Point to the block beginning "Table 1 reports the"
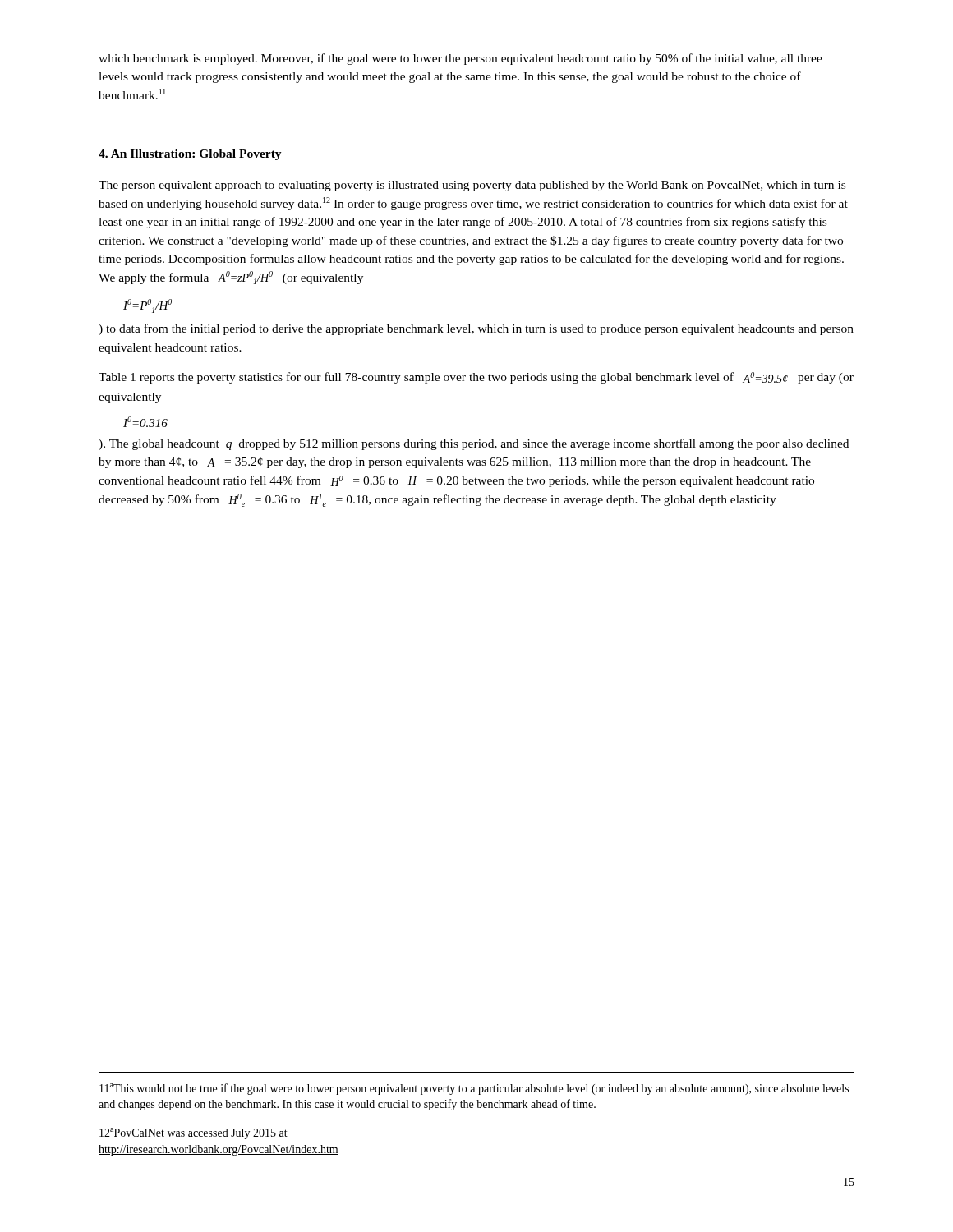This screenshot has width=953, height=1232. click(x=476, y=386)
